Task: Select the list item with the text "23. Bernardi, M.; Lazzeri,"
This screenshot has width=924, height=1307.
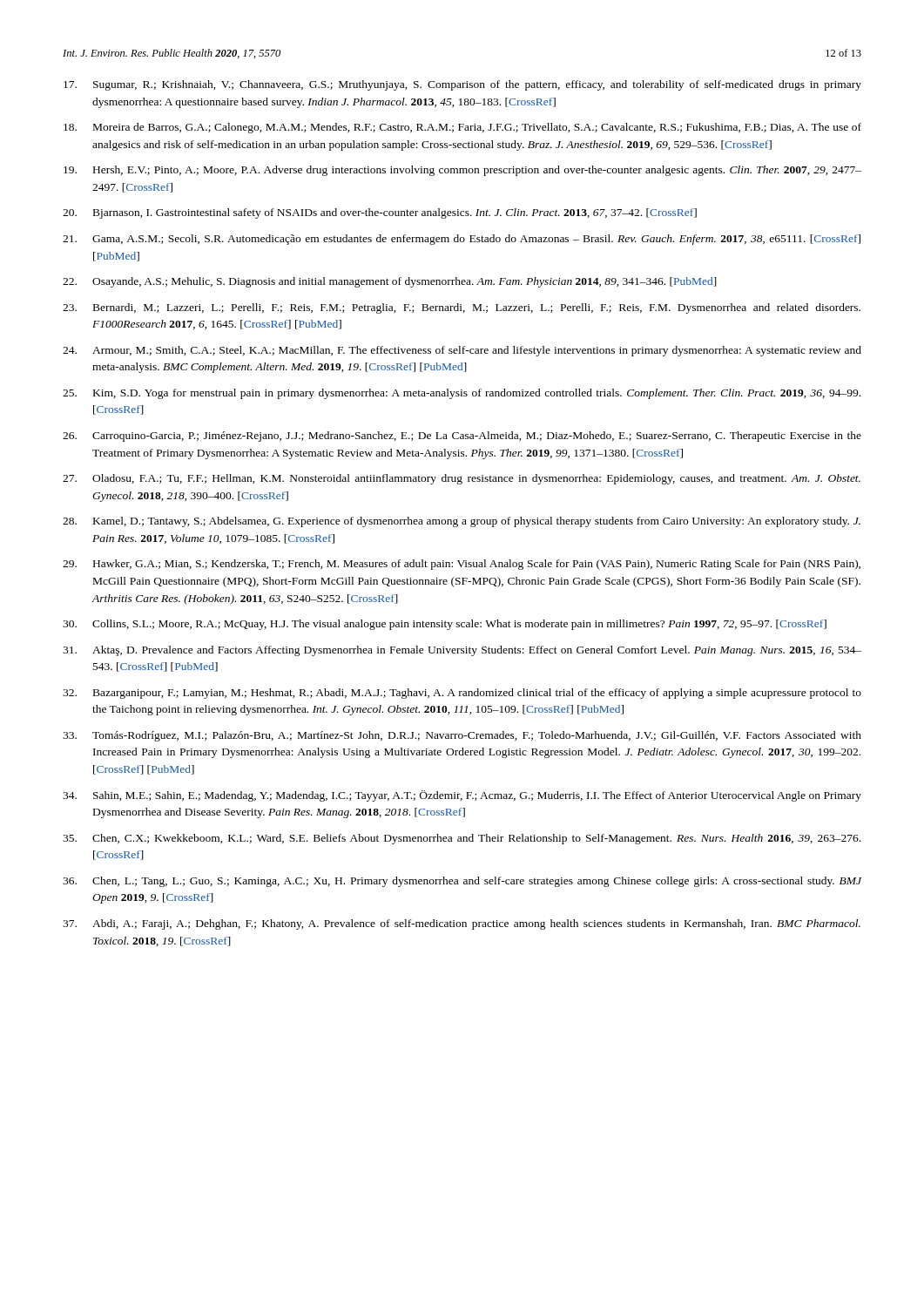Action: (462, 316)
